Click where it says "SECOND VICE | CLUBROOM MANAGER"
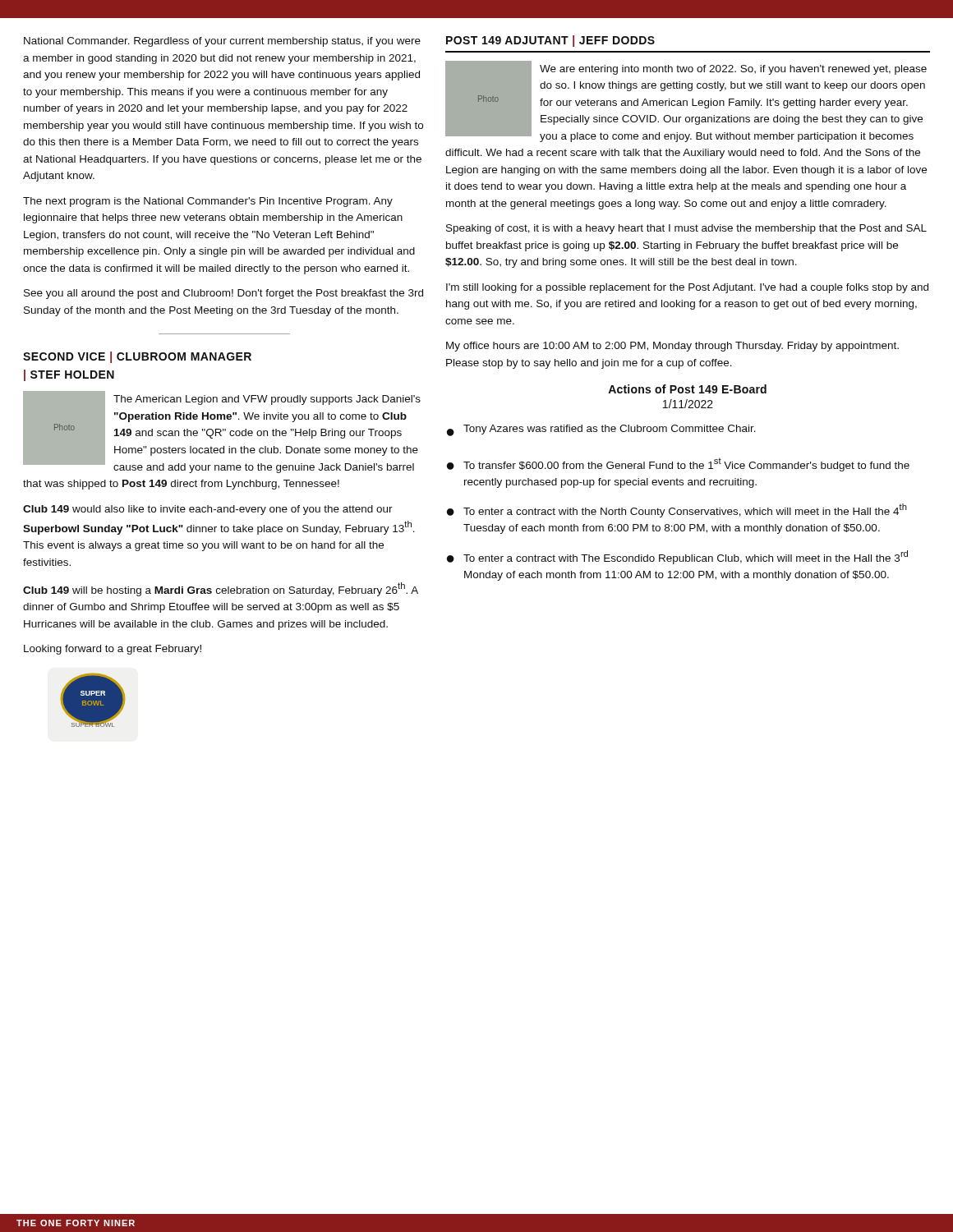This screenshot has width=953, height=1232. (138, 357)
